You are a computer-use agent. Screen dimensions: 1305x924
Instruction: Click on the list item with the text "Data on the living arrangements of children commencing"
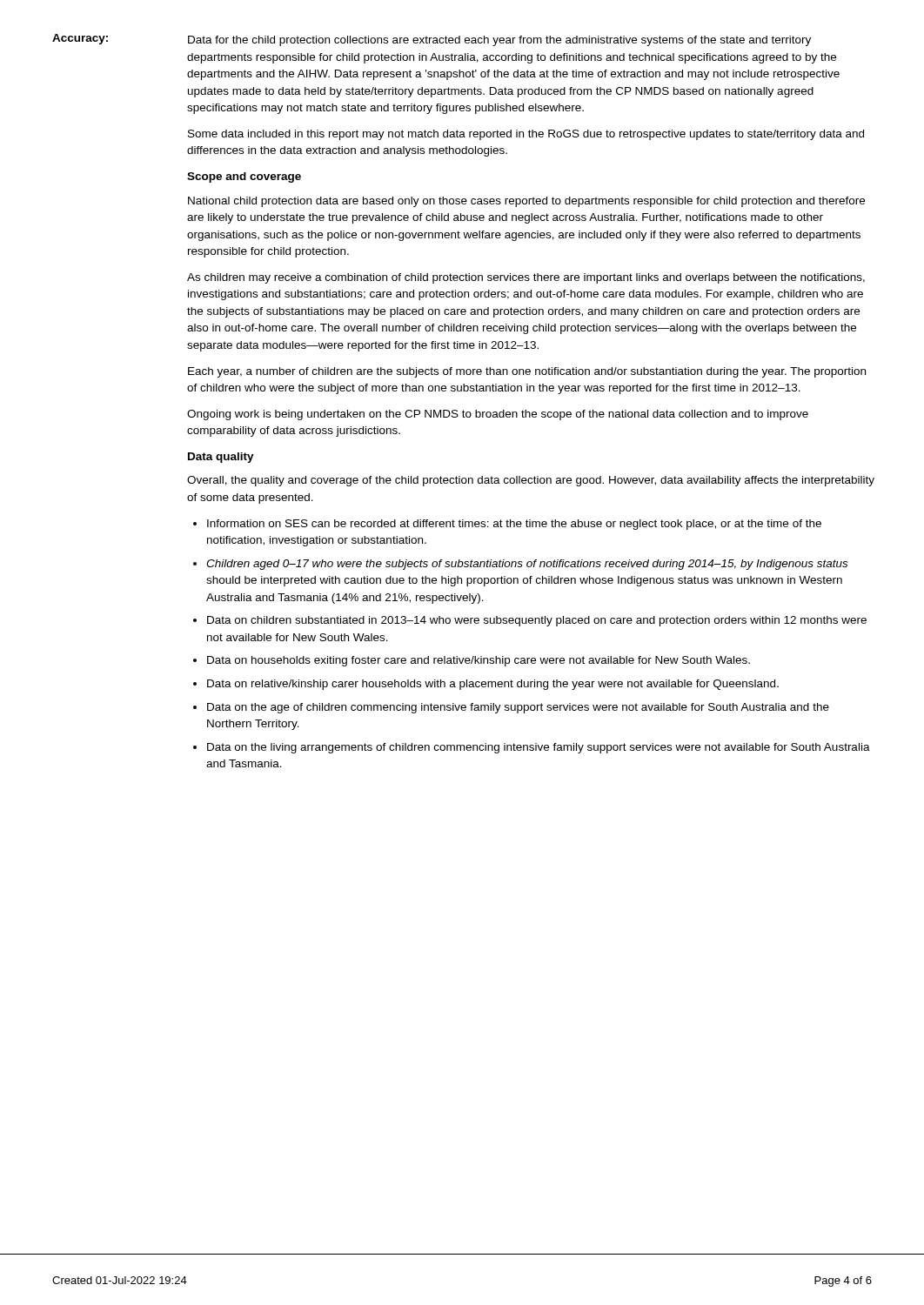538,755
